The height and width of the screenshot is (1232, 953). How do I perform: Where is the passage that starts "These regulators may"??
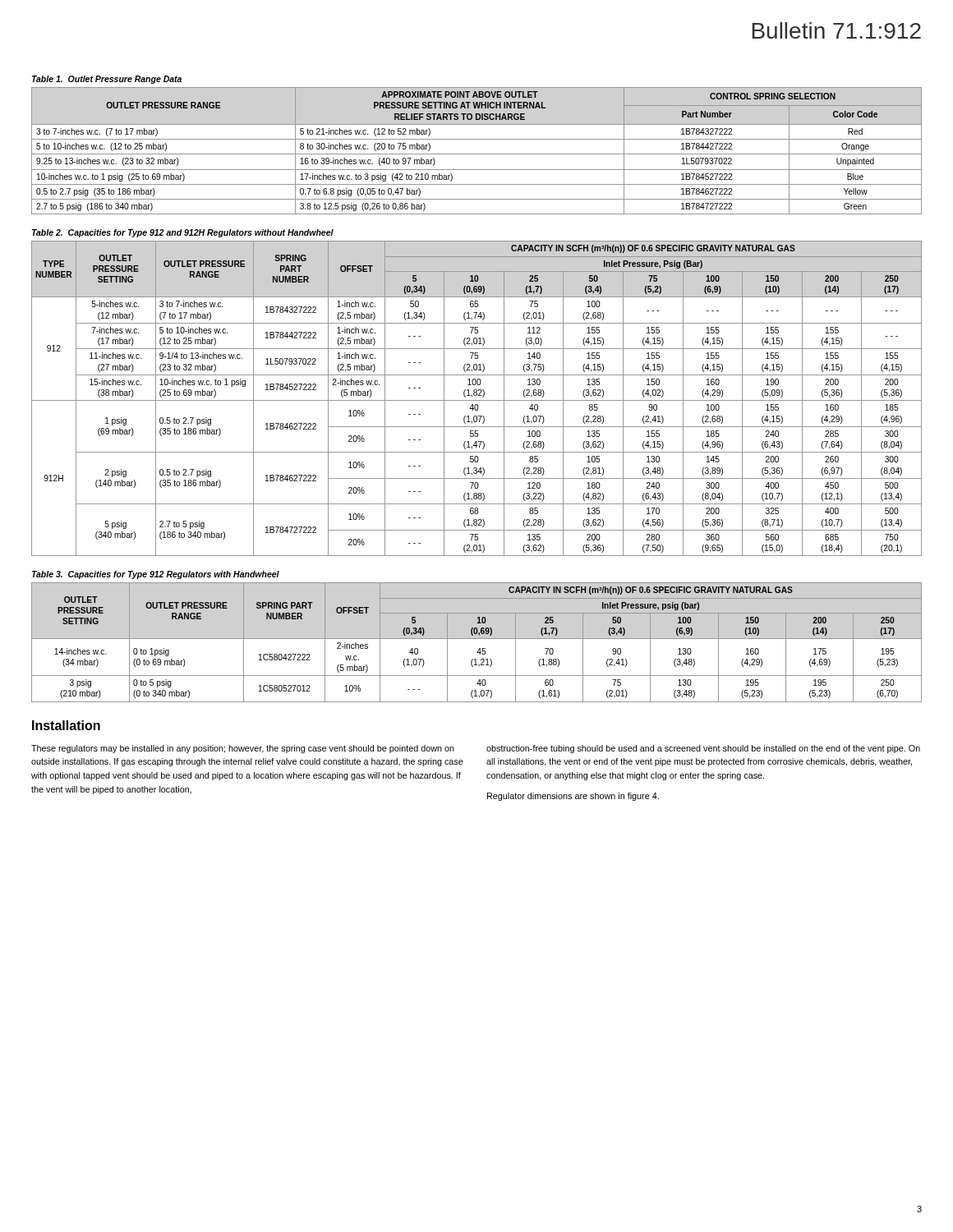pyautogui.click(x=247, y=768)
